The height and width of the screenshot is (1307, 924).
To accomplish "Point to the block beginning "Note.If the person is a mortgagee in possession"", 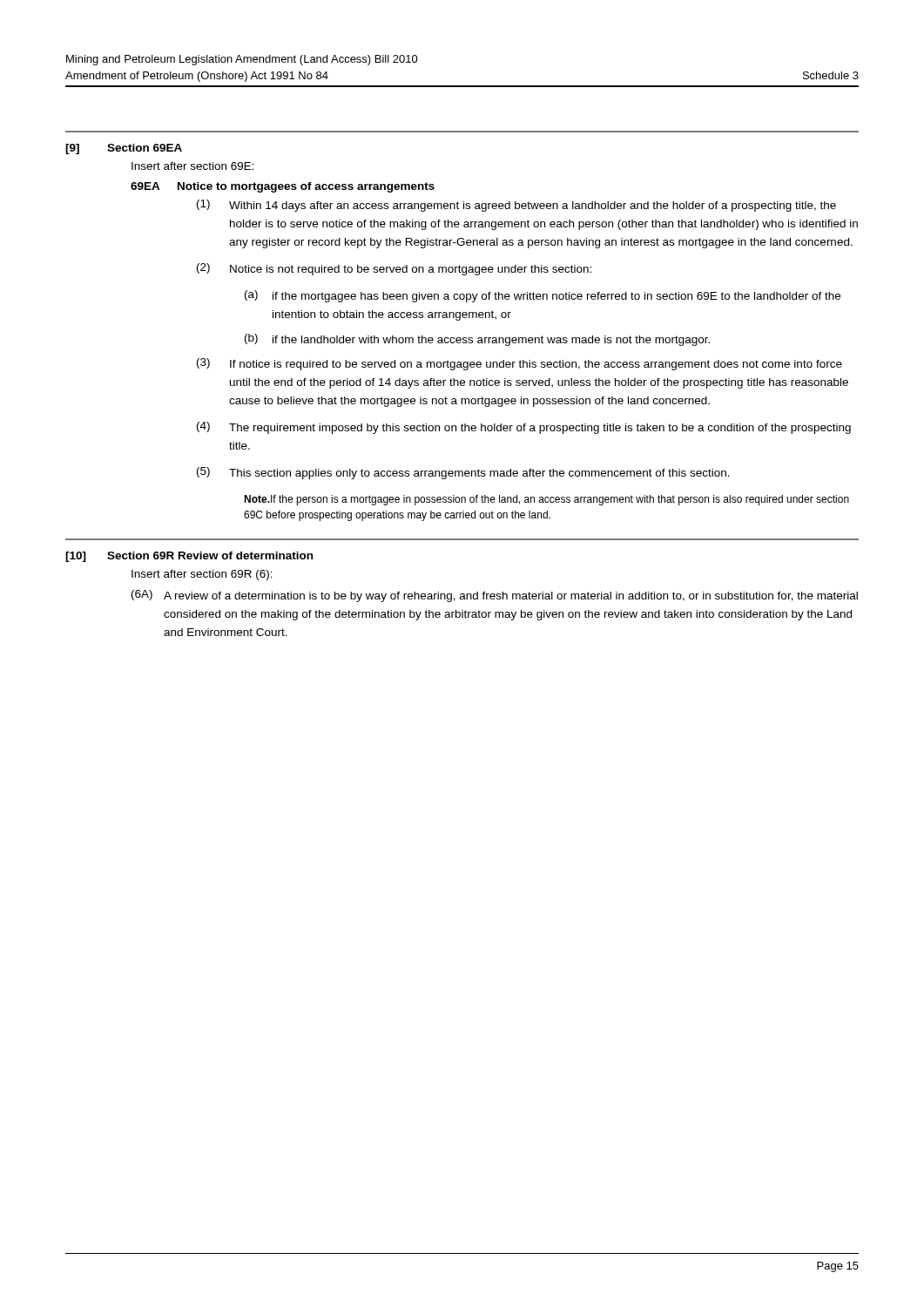I will click(x=546, y=507).
